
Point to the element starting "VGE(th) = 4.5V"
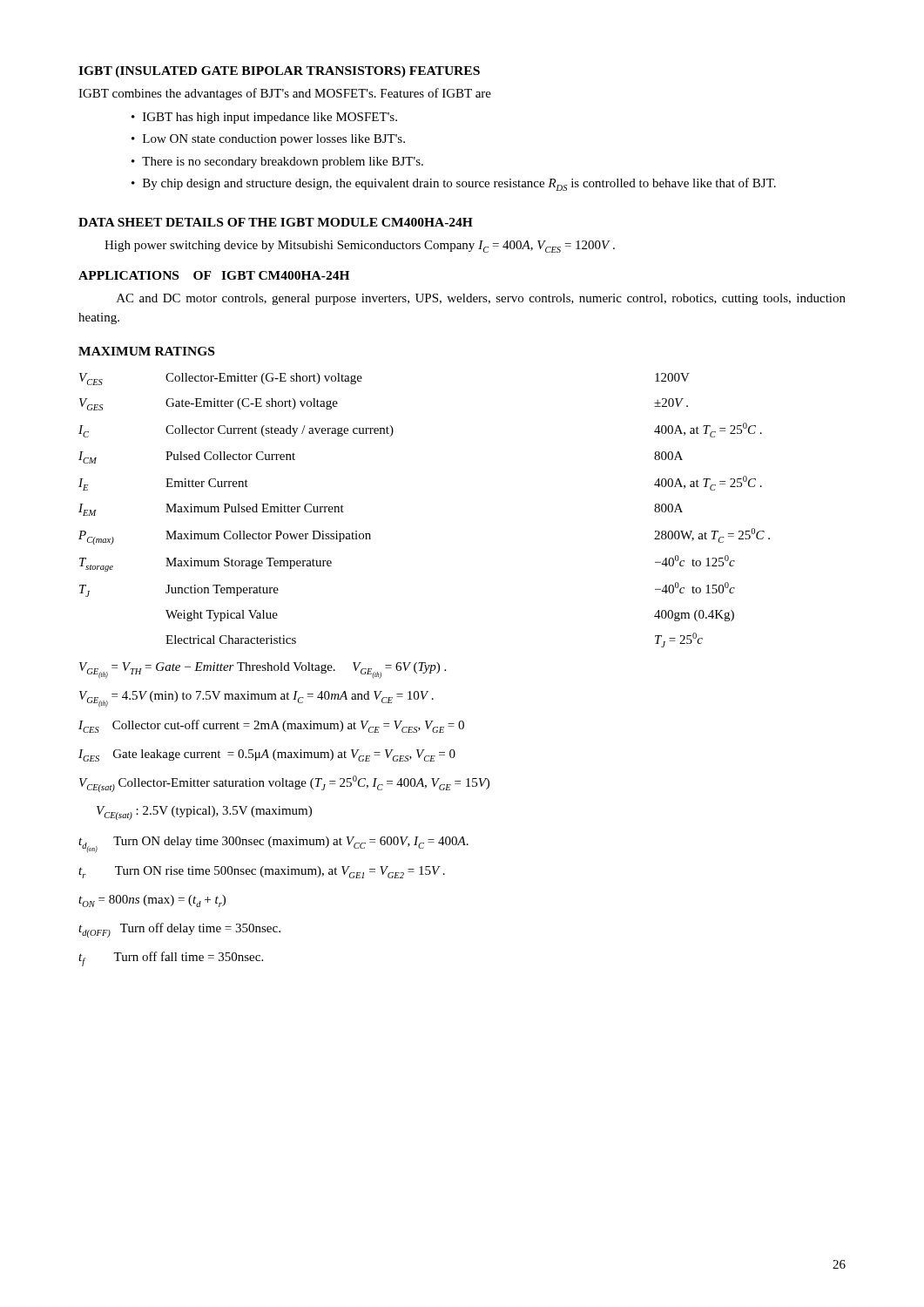[256, 698]
